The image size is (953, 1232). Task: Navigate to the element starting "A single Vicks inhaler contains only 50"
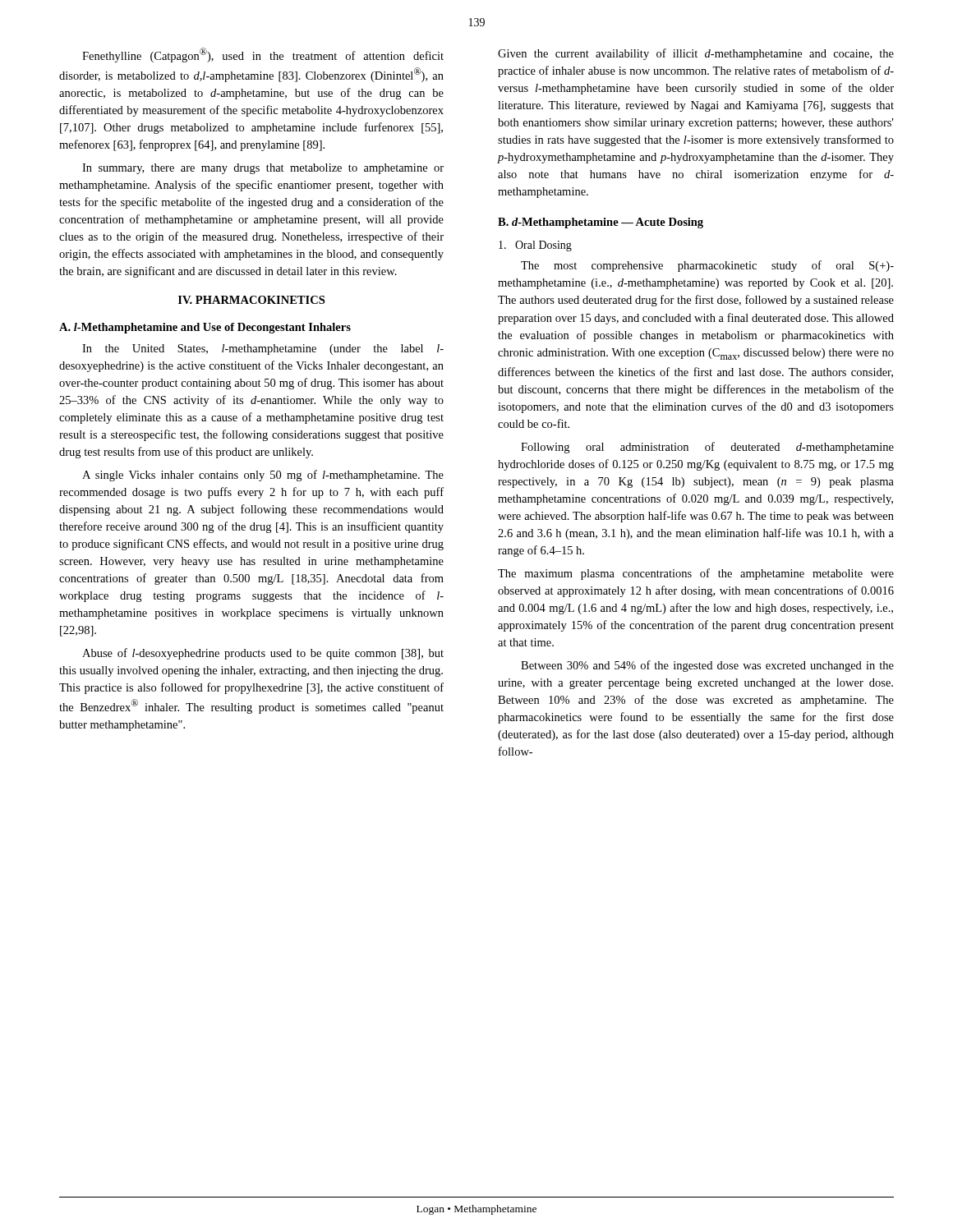251,553
